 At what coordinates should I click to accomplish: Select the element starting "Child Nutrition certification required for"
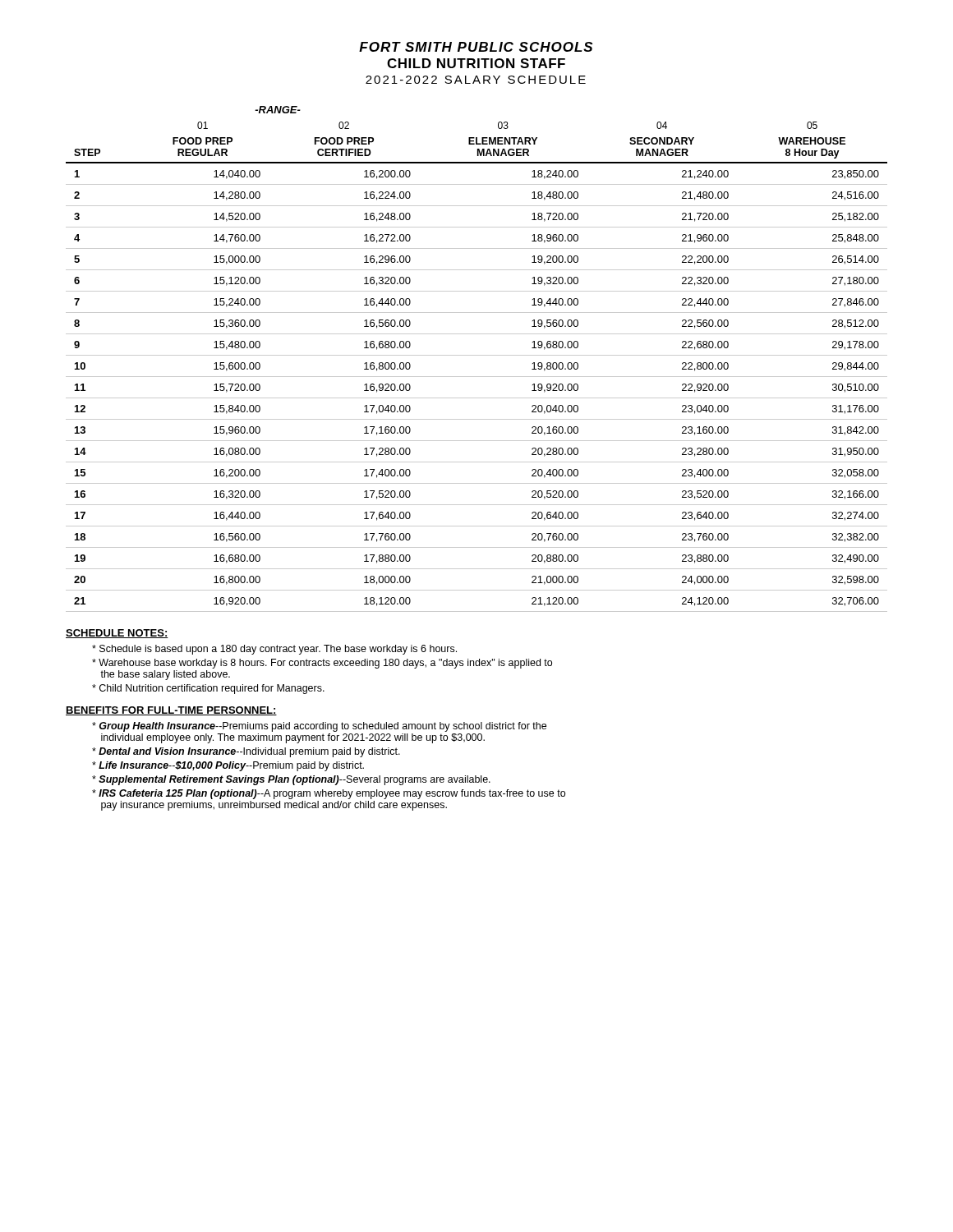click(208, 688)
